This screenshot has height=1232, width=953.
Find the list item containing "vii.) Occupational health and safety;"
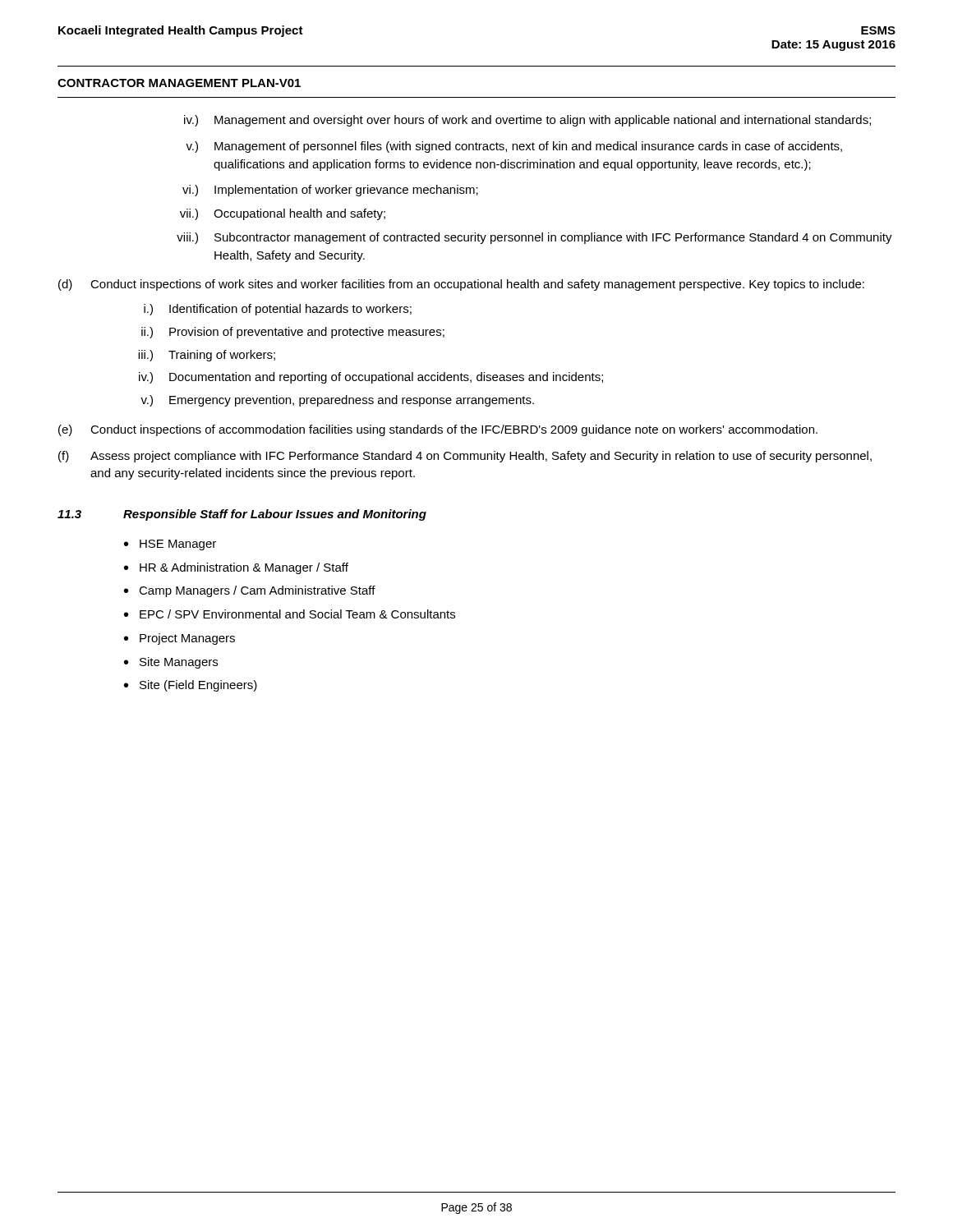pyautogui.click(x=283, y=214)
